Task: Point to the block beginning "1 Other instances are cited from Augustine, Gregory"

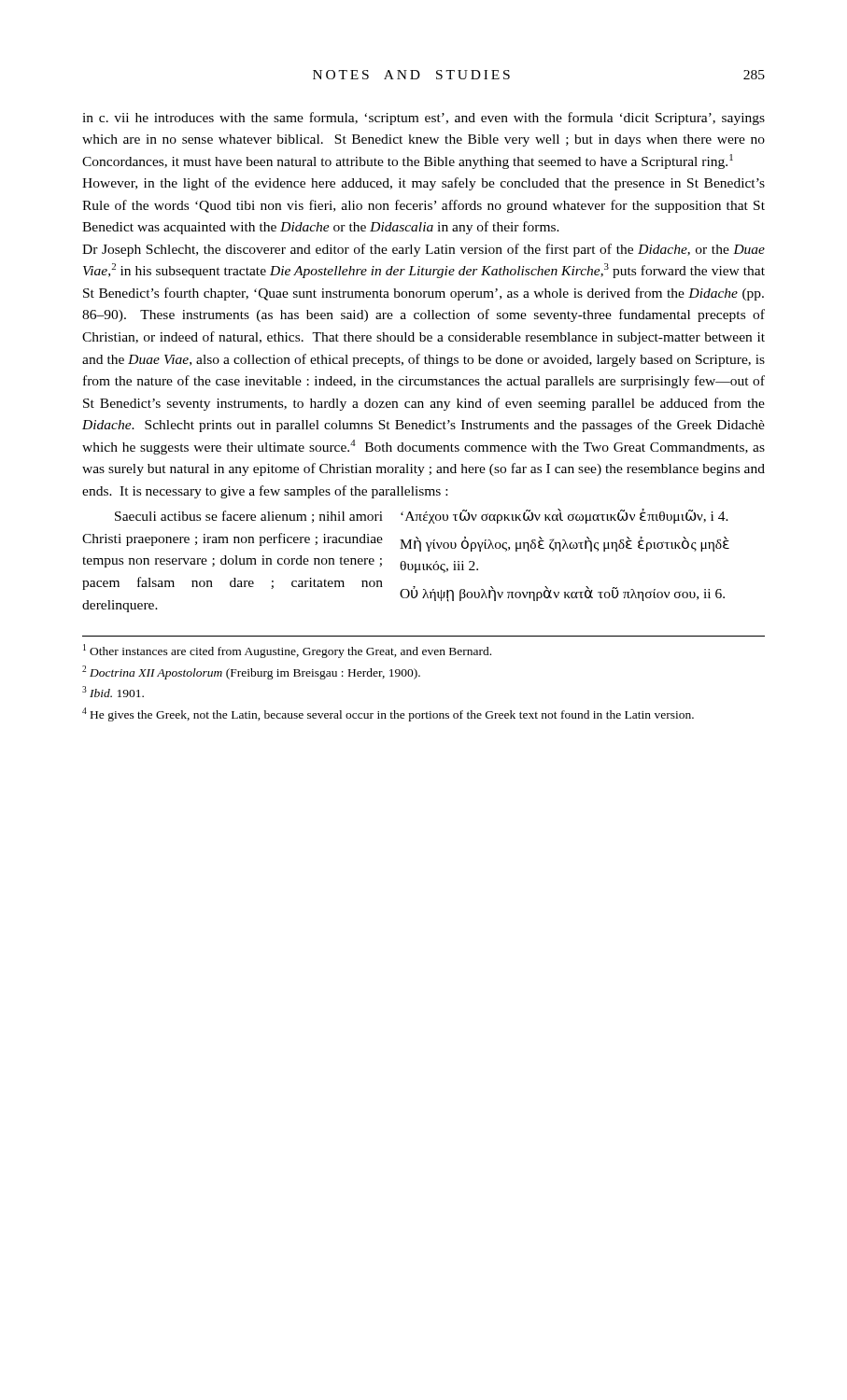Action: pyautogui.click(x=424, y=651)
